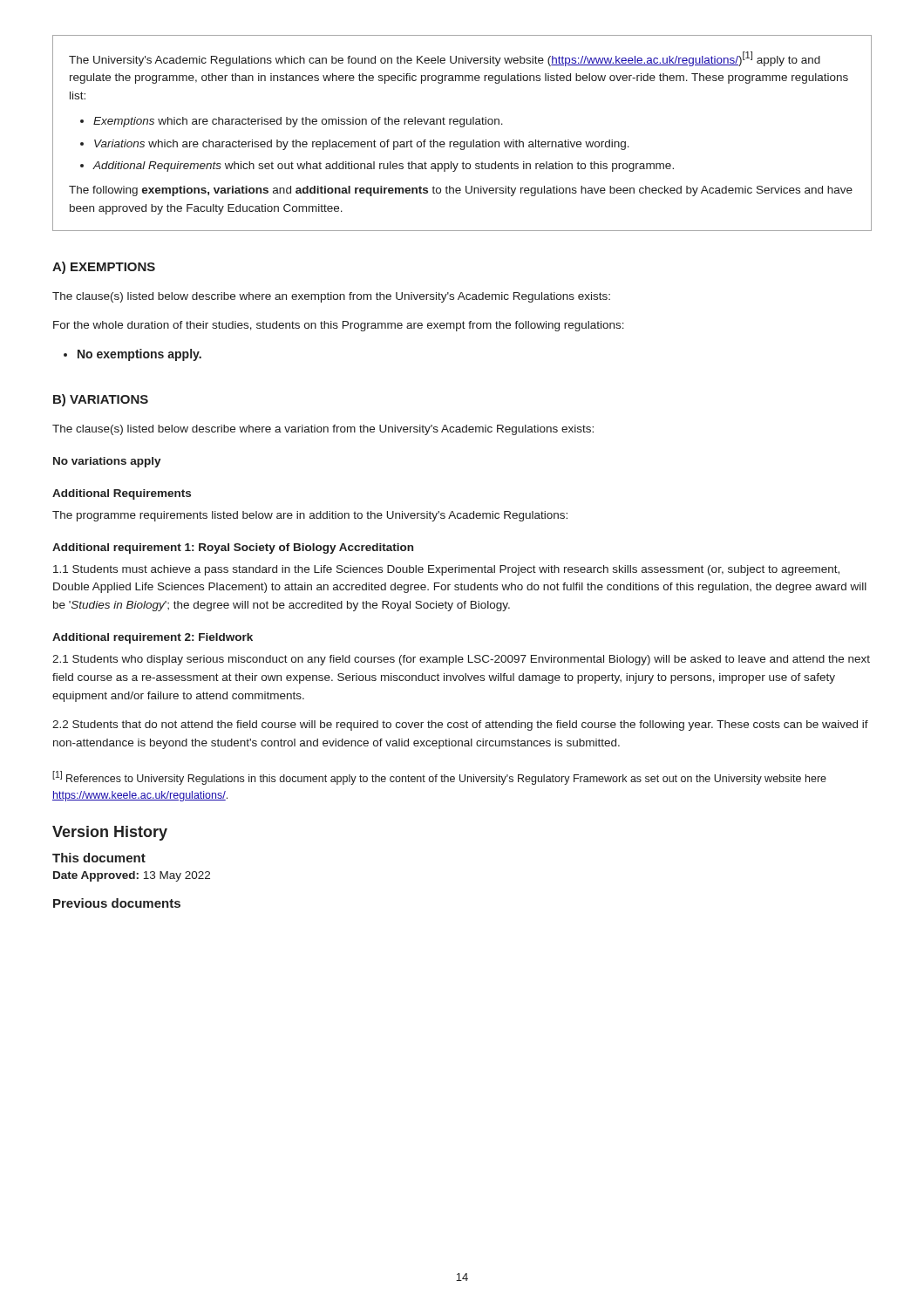This screenshot has height=1308, width=924.
Task: Find the title
Action: pyautogui.click(x=110, y=832)
